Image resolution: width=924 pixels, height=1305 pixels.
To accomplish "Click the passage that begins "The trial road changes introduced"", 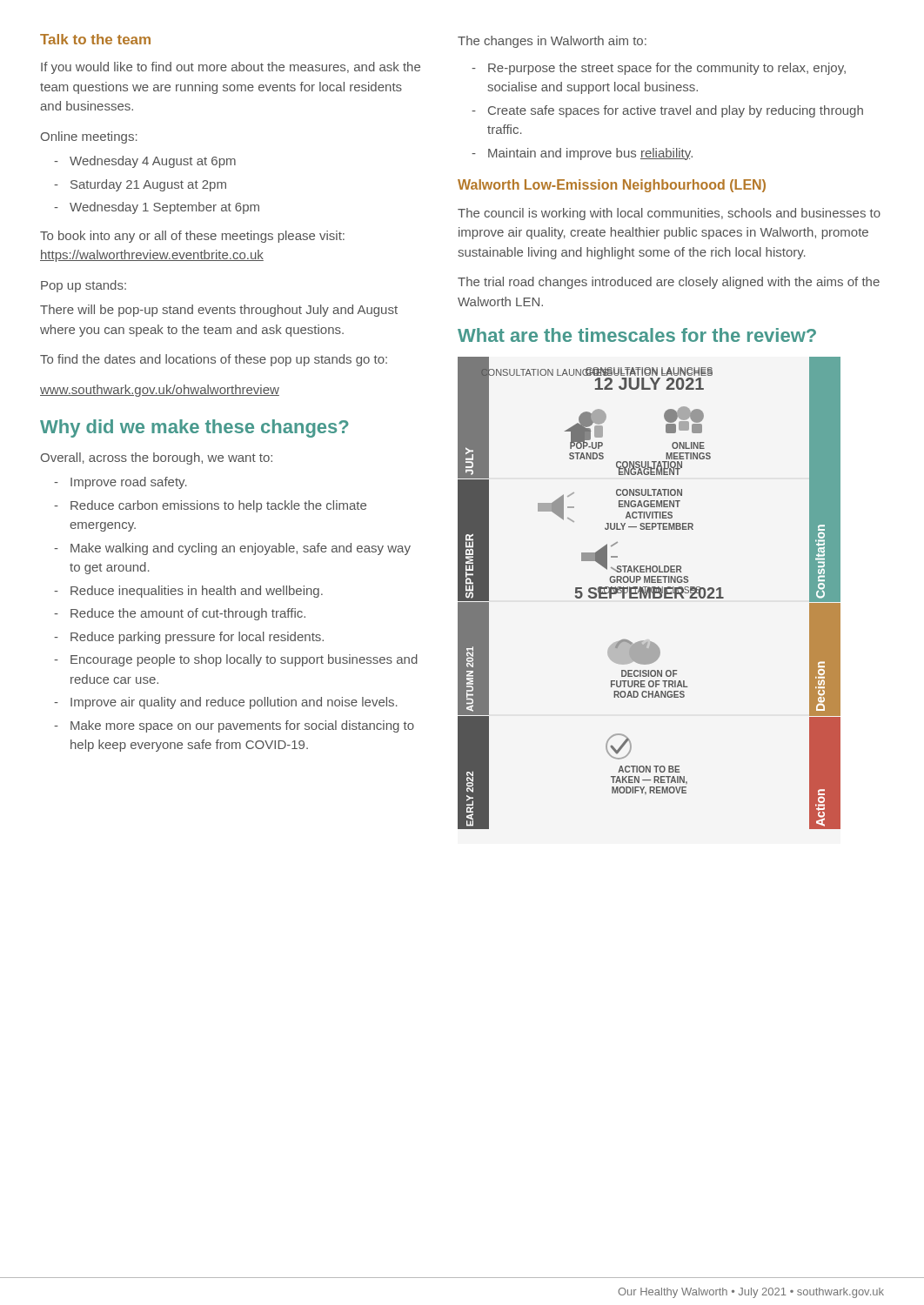I will (669, 291).
